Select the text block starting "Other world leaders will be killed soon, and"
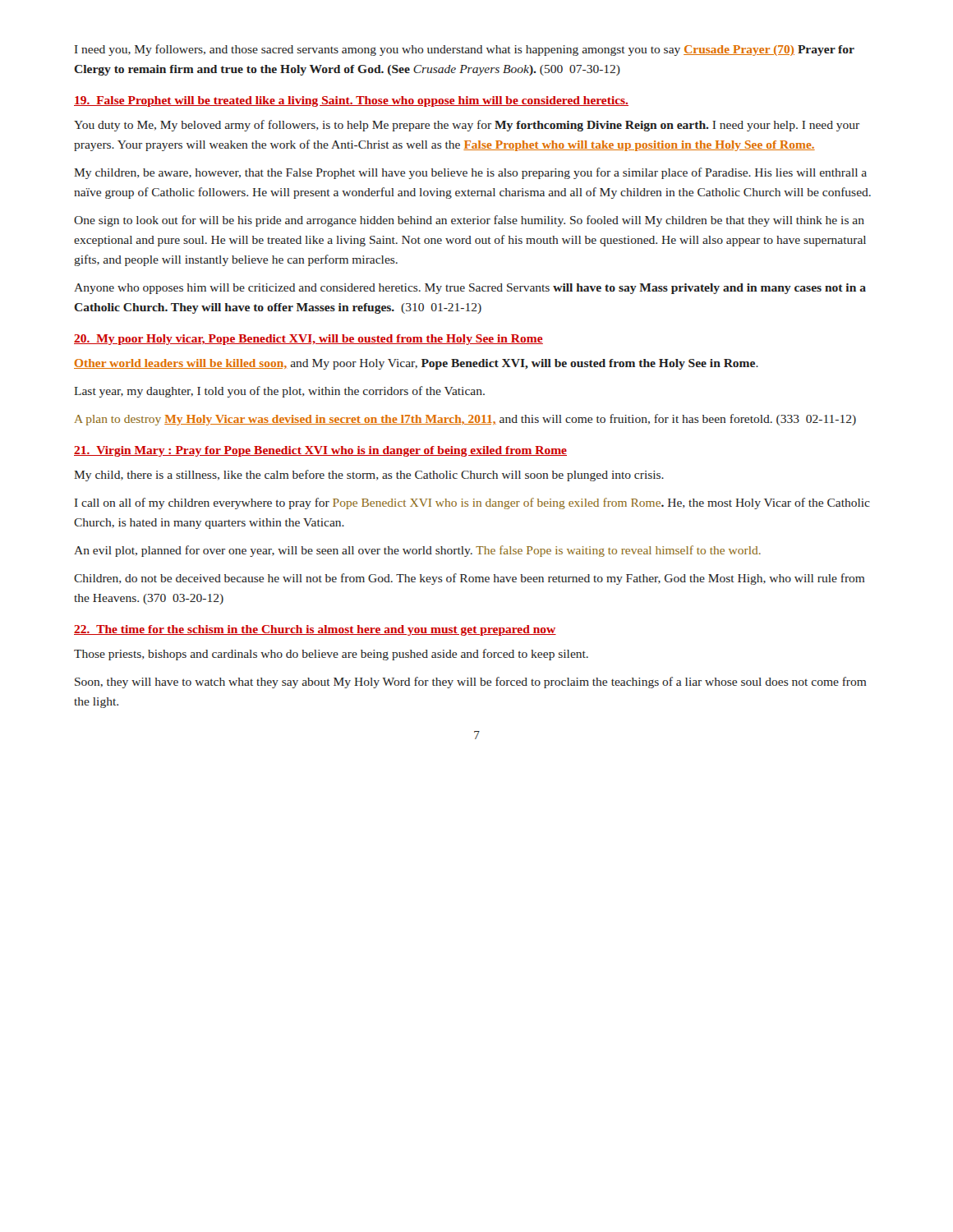This screenshot has height=1232, width=953. [416, 363]
